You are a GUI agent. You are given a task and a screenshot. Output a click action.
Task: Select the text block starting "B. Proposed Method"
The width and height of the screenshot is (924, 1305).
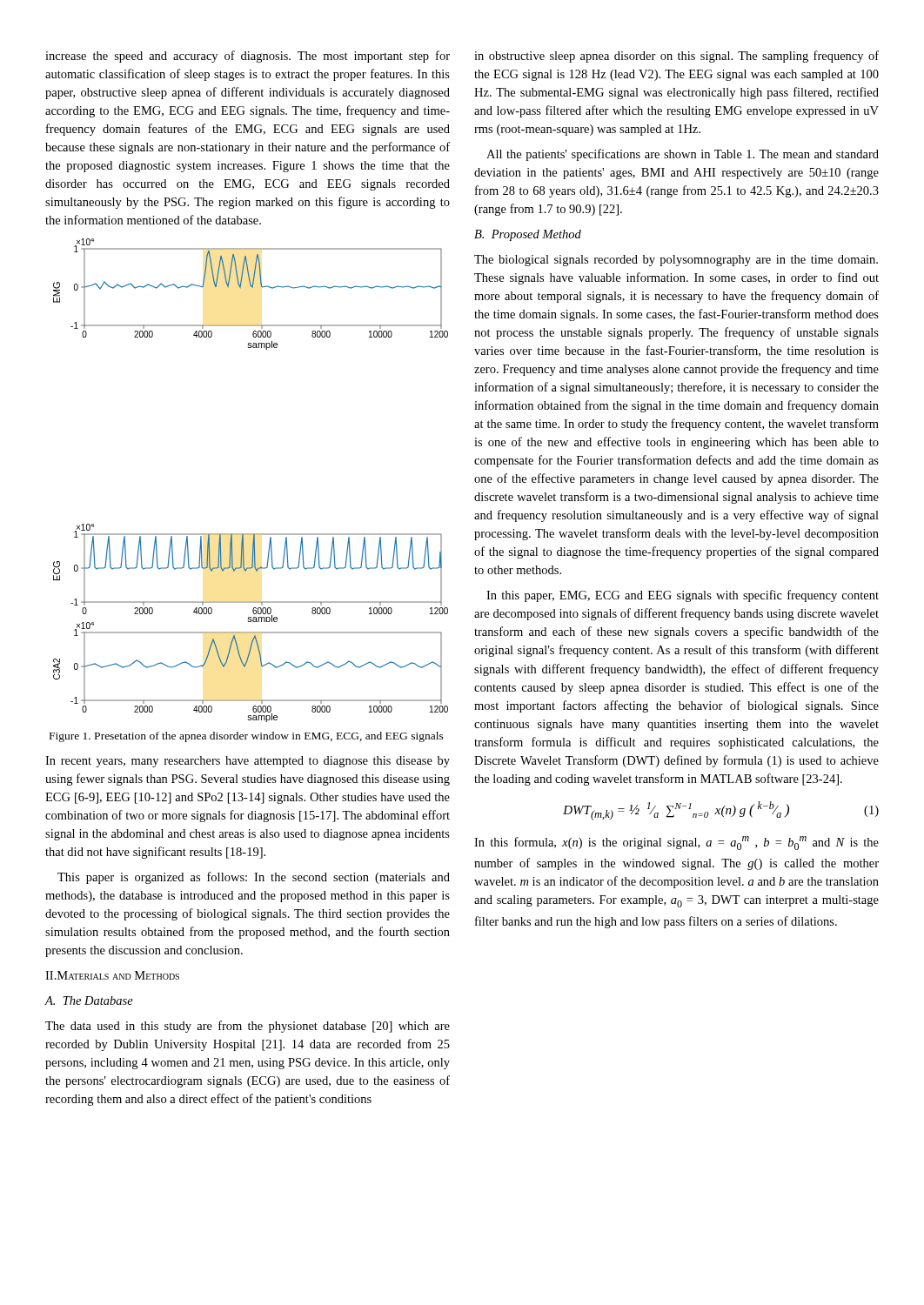(x=528, y=235)
